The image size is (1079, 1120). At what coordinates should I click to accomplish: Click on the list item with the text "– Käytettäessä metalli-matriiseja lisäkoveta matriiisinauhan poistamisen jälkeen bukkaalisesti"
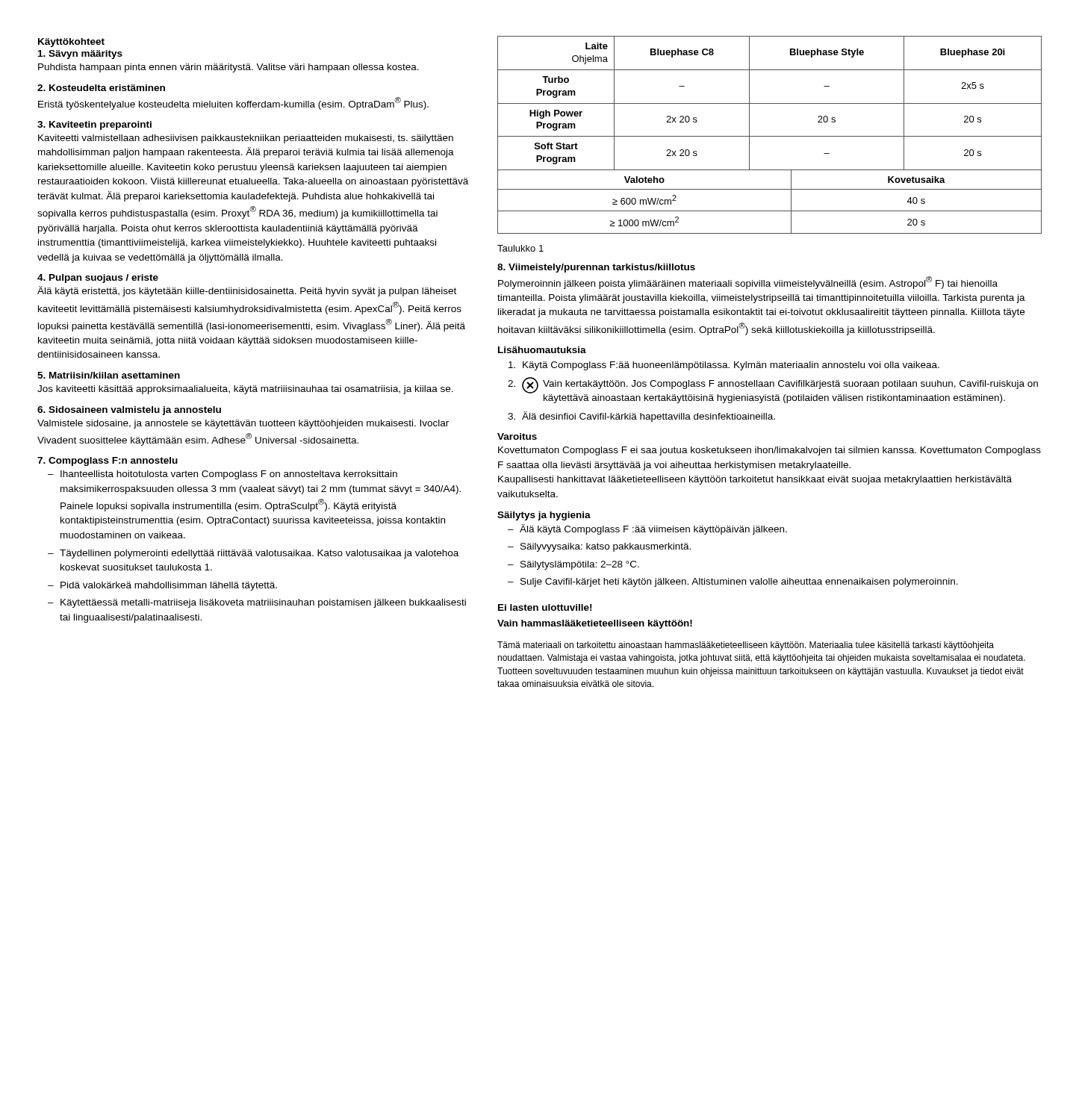click(259, 610)
